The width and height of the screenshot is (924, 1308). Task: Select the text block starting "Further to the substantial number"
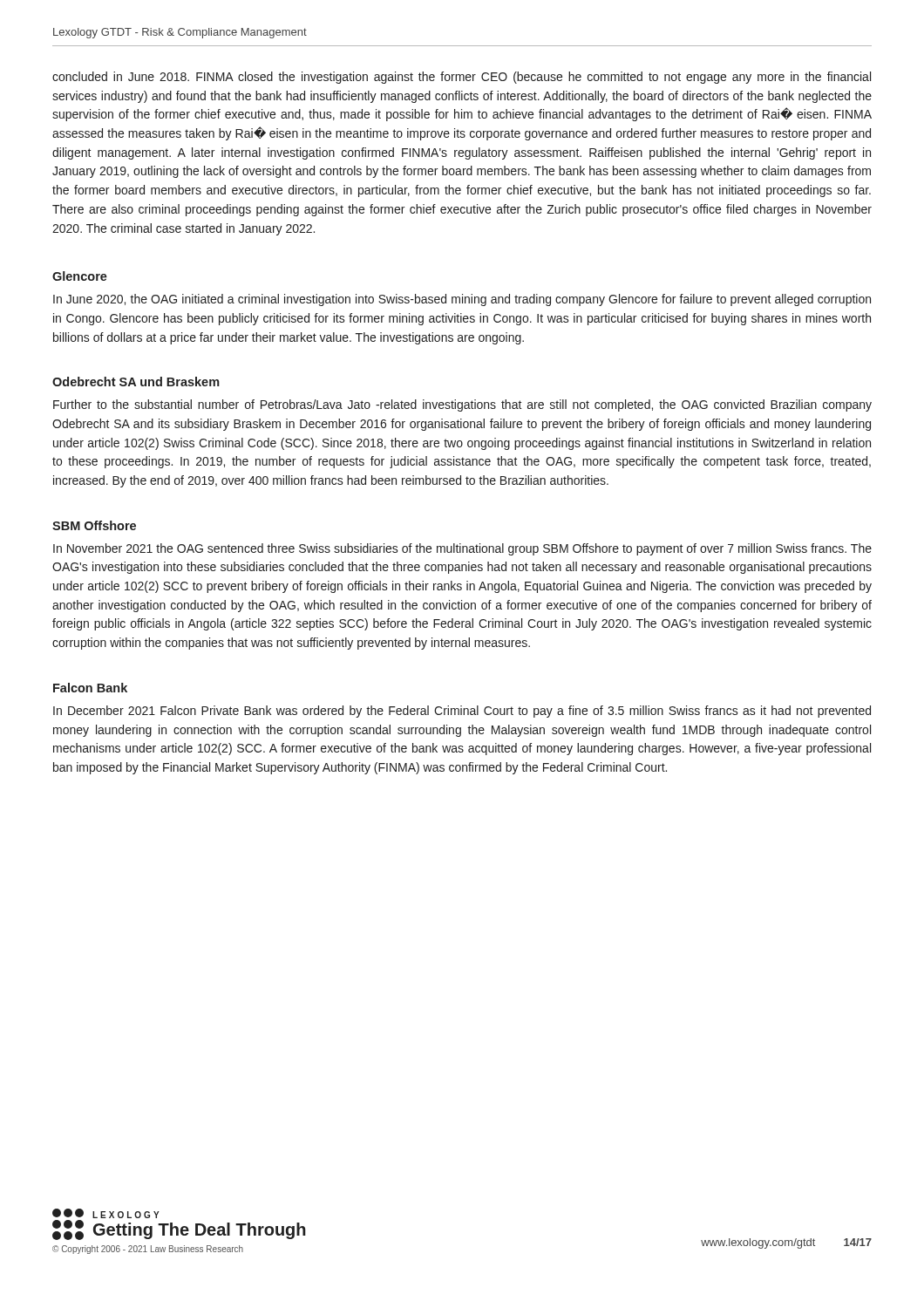click(462, 443)
